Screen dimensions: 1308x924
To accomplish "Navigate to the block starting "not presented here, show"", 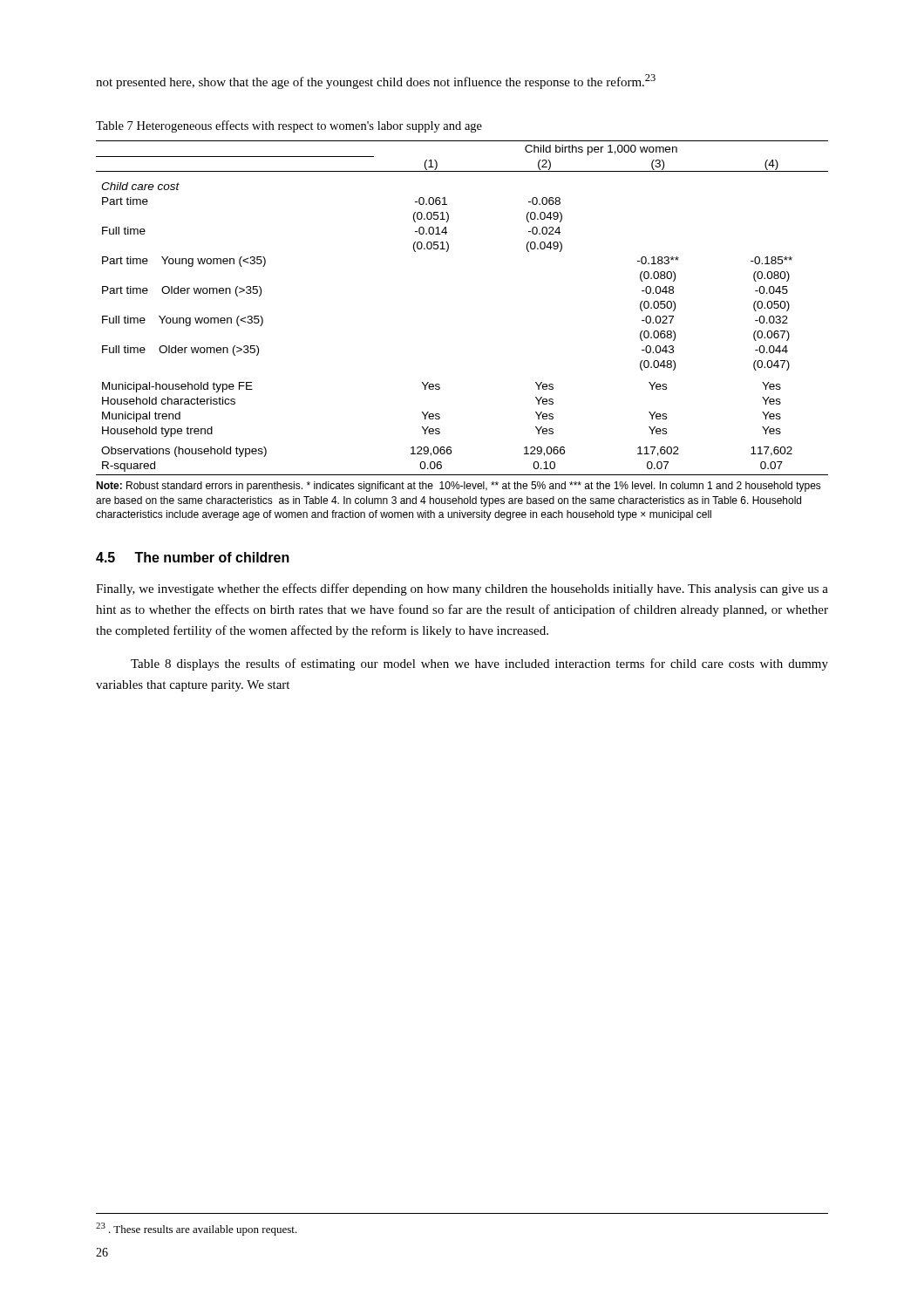I will [x=376, y=80].
